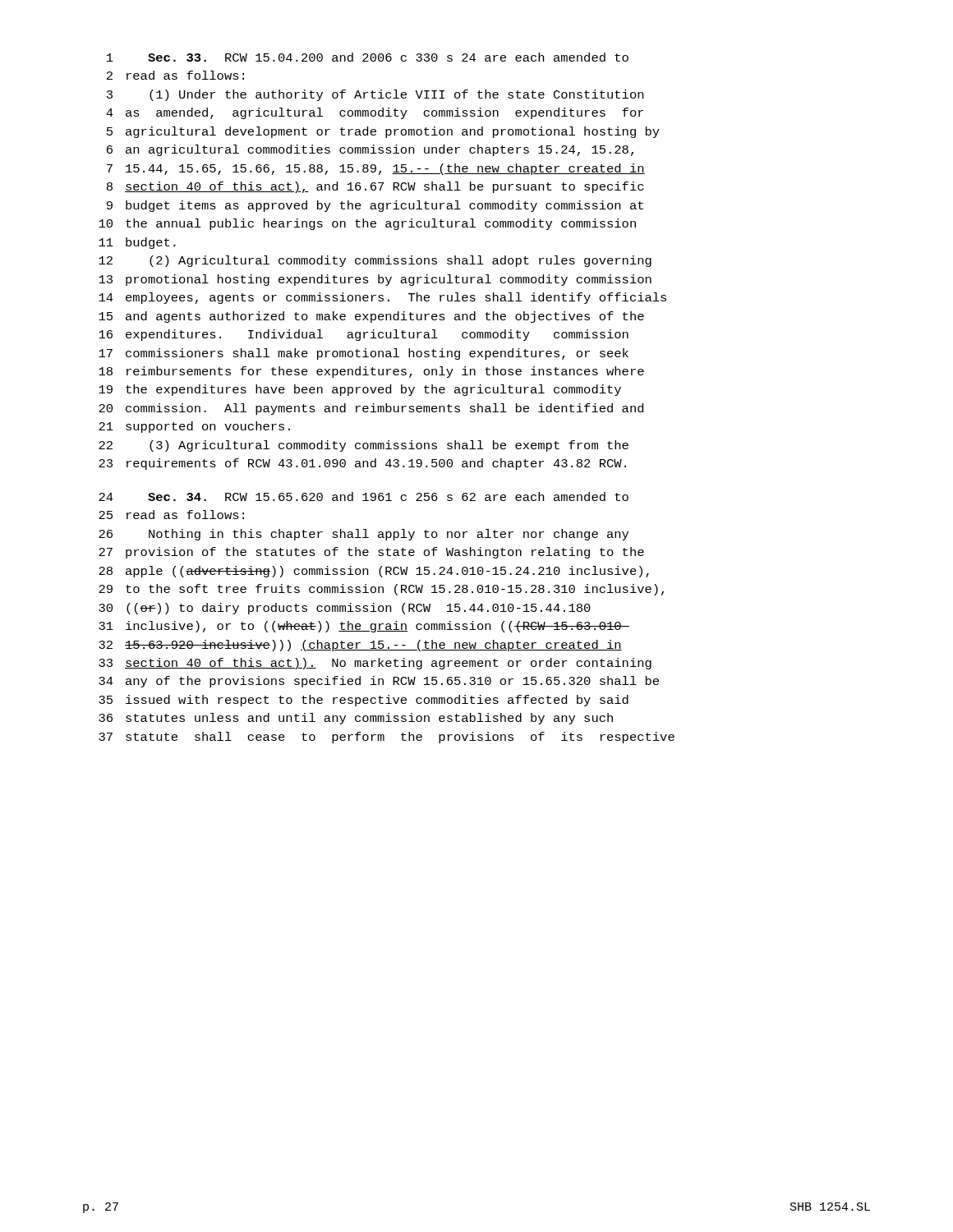Locate the block of text that opens with "29 to the soft tree fruits"
This screenshot has width=953, height=1232.
click(476, 590)
